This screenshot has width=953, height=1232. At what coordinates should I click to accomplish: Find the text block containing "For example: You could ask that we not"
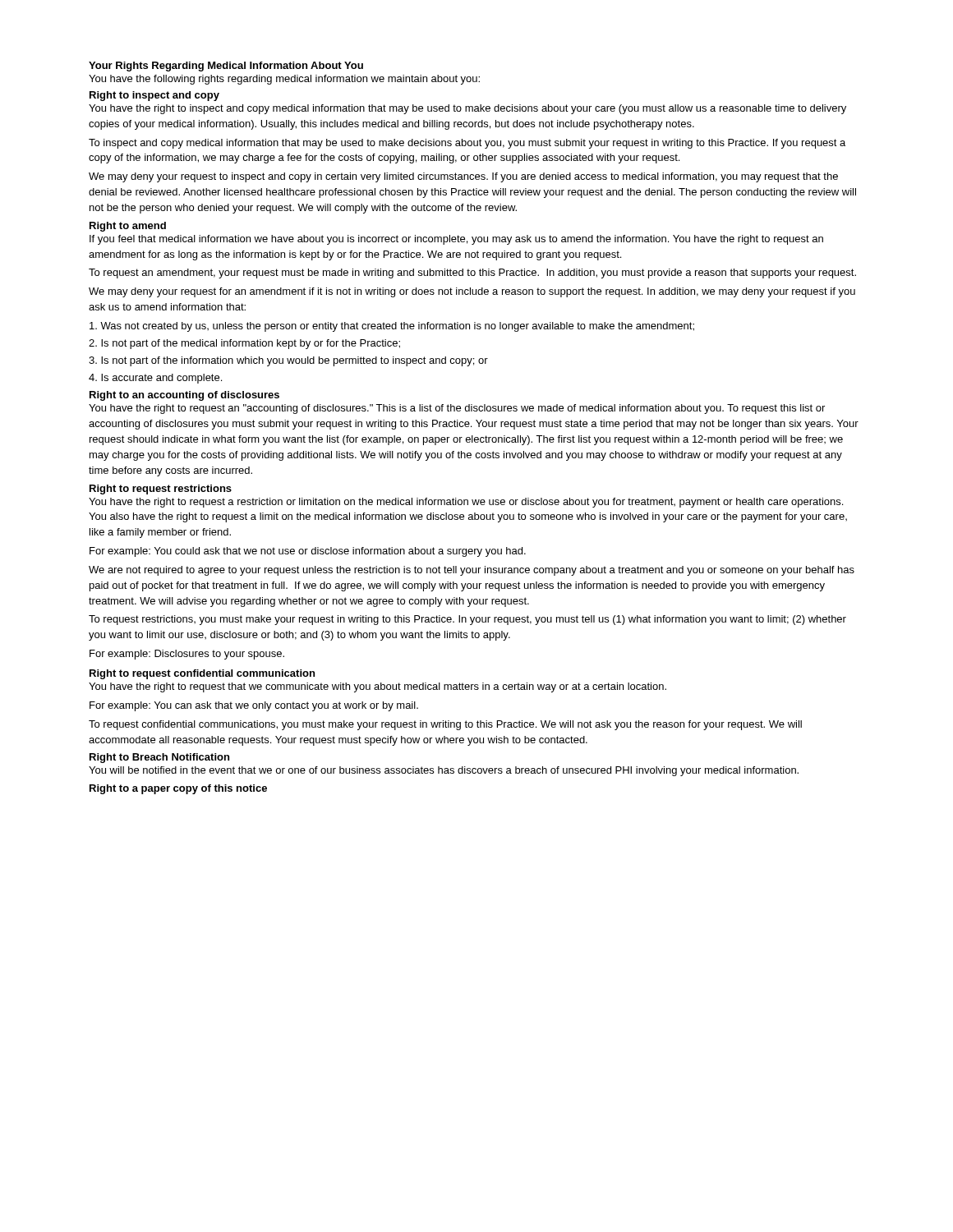coord(307,551)
